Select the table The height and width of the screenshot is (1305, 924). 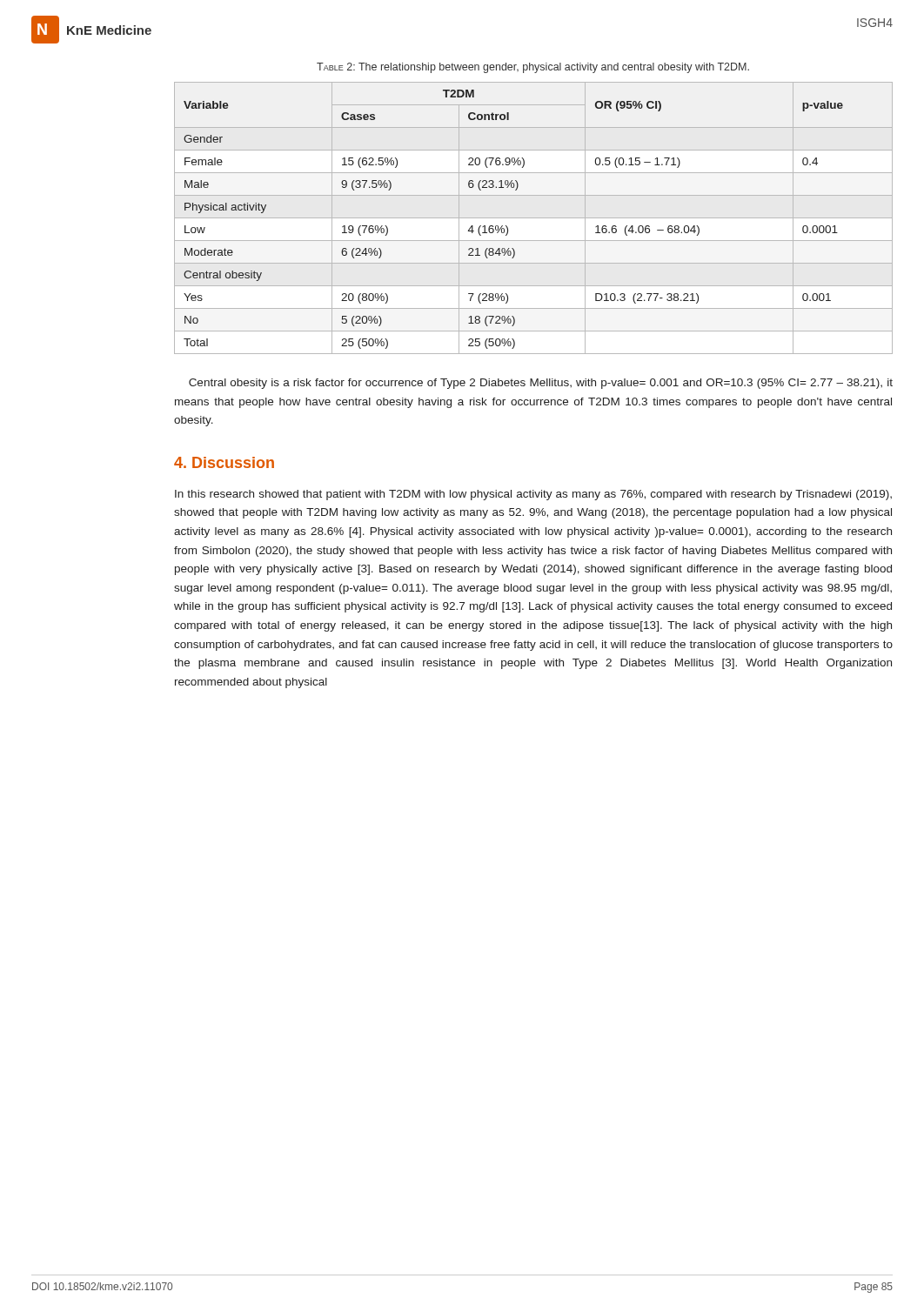click(x=533, y=218)
